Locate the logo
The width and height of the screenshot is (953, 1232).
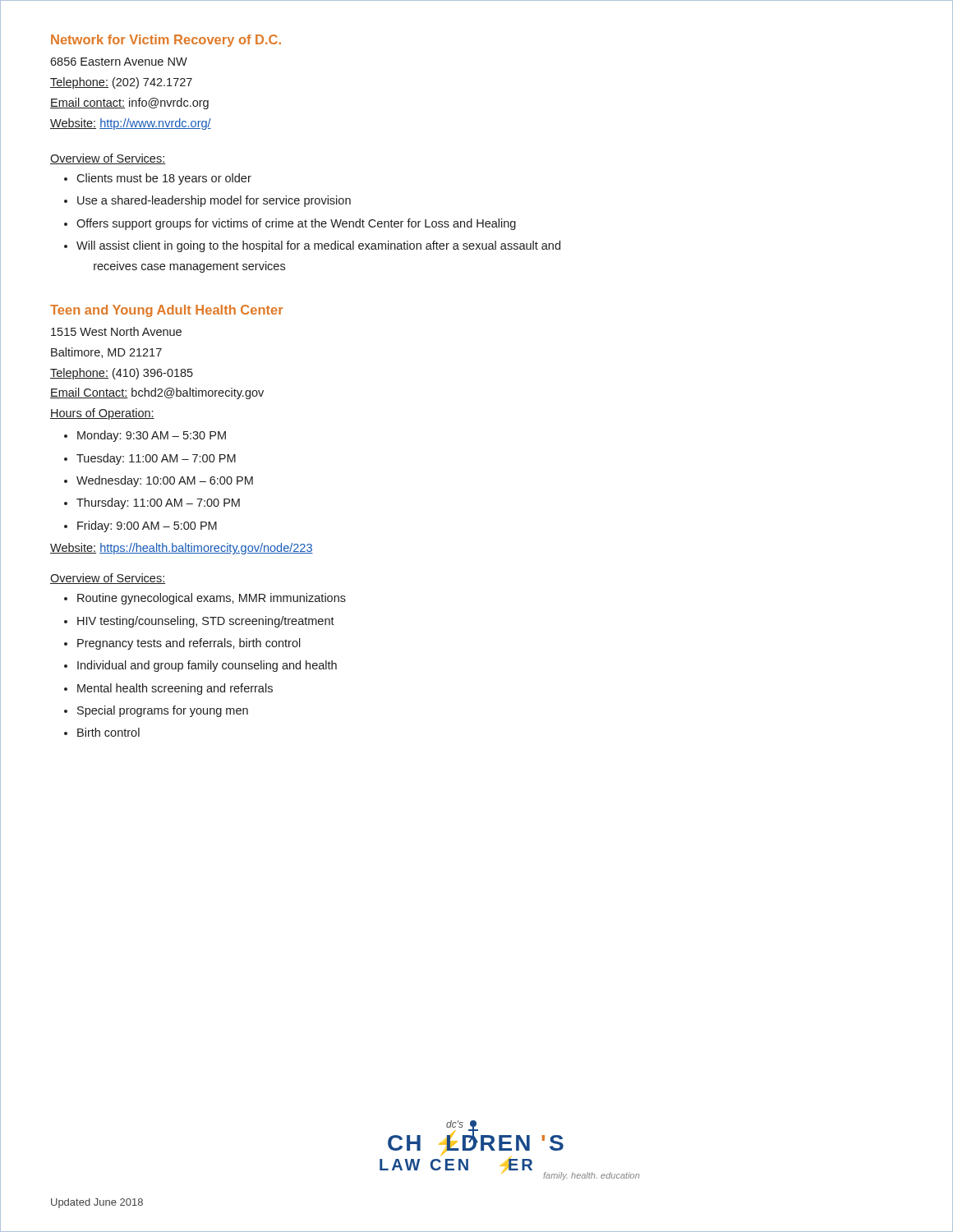click(x=477, y=1149)
